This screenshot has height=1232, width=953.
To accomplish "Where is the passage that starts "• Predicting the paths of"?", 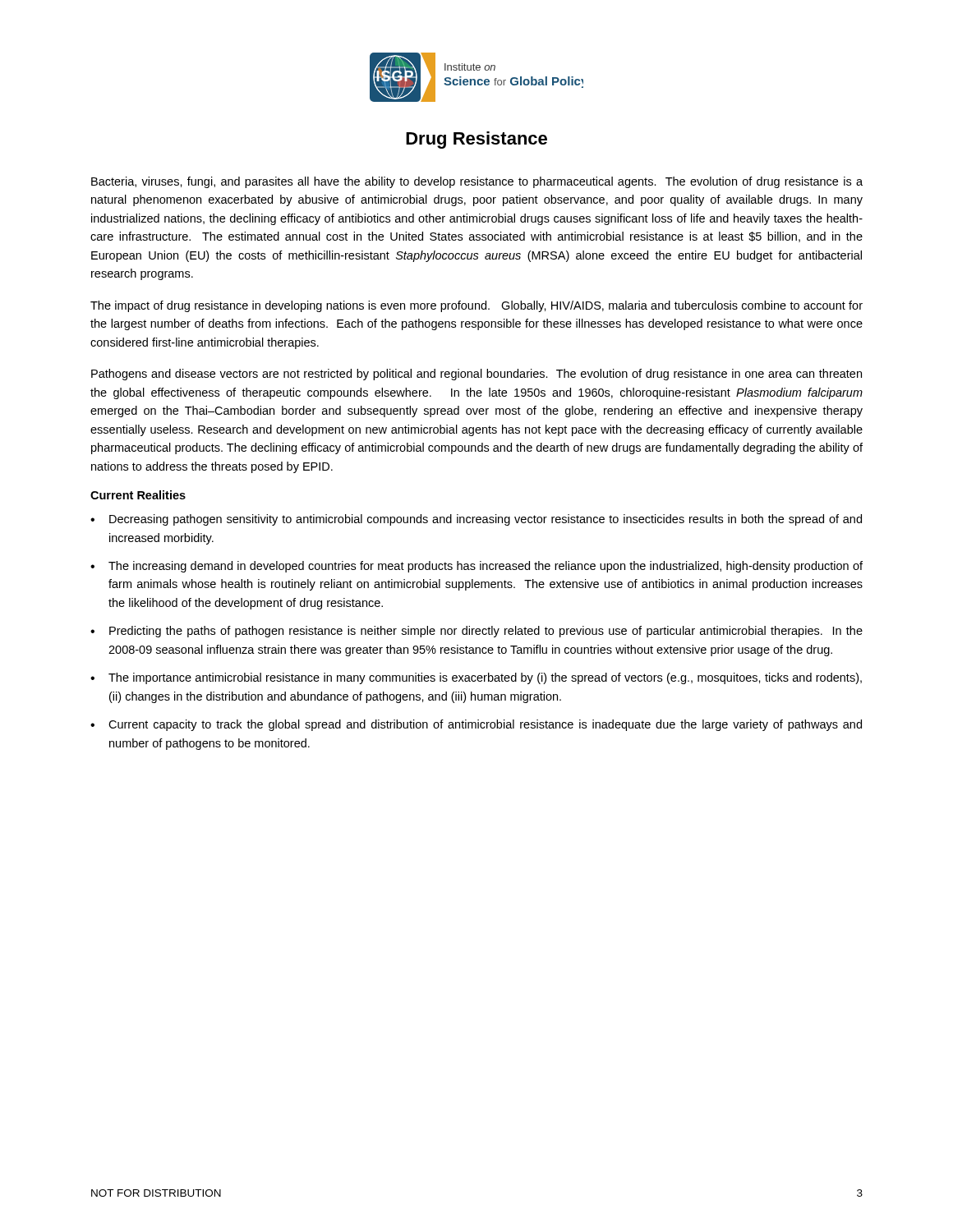I will pyautogui.click(x=476, y=641).
